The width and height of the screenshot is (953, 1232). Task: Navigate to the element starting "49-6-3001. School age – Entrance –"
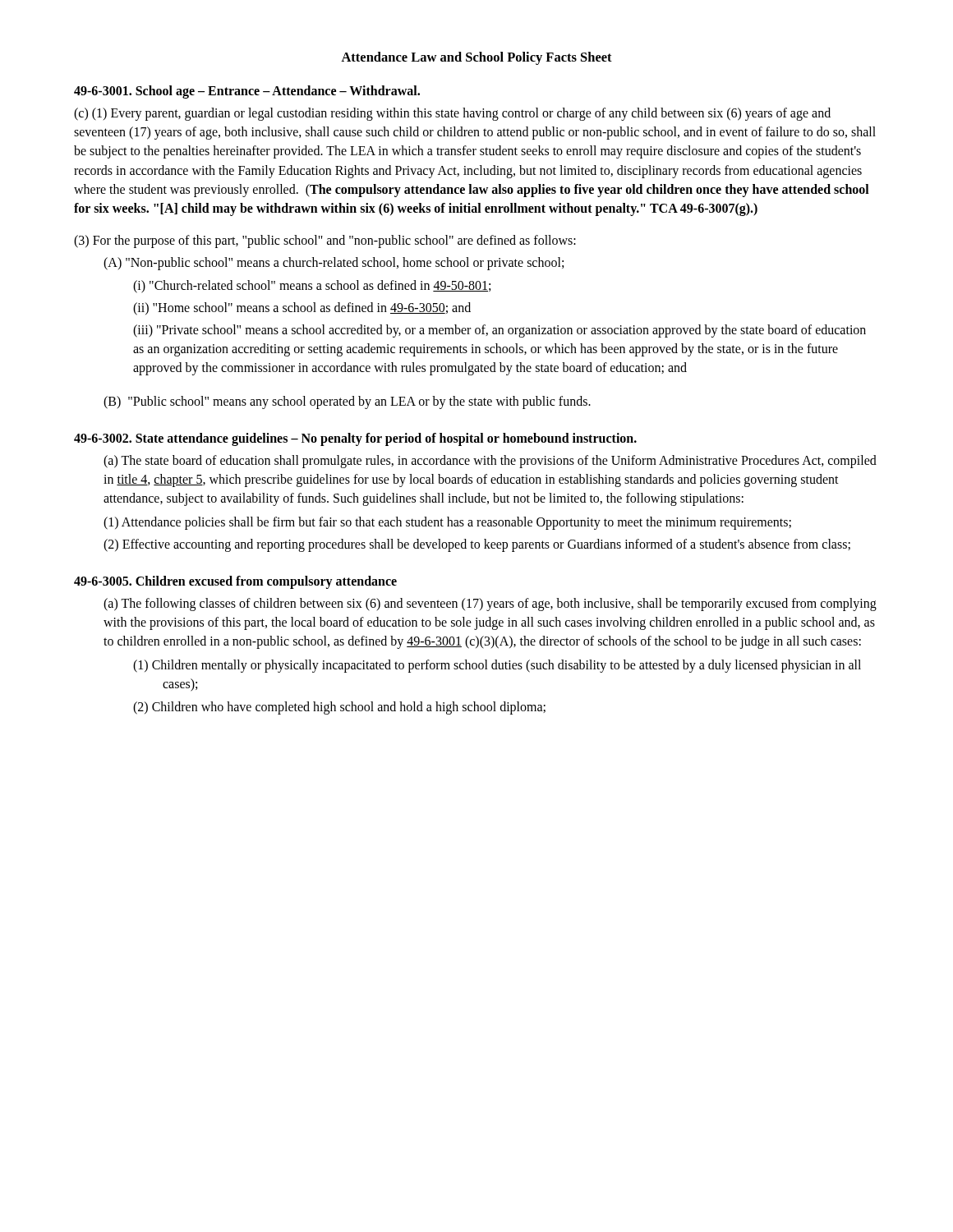click(247, 91)
